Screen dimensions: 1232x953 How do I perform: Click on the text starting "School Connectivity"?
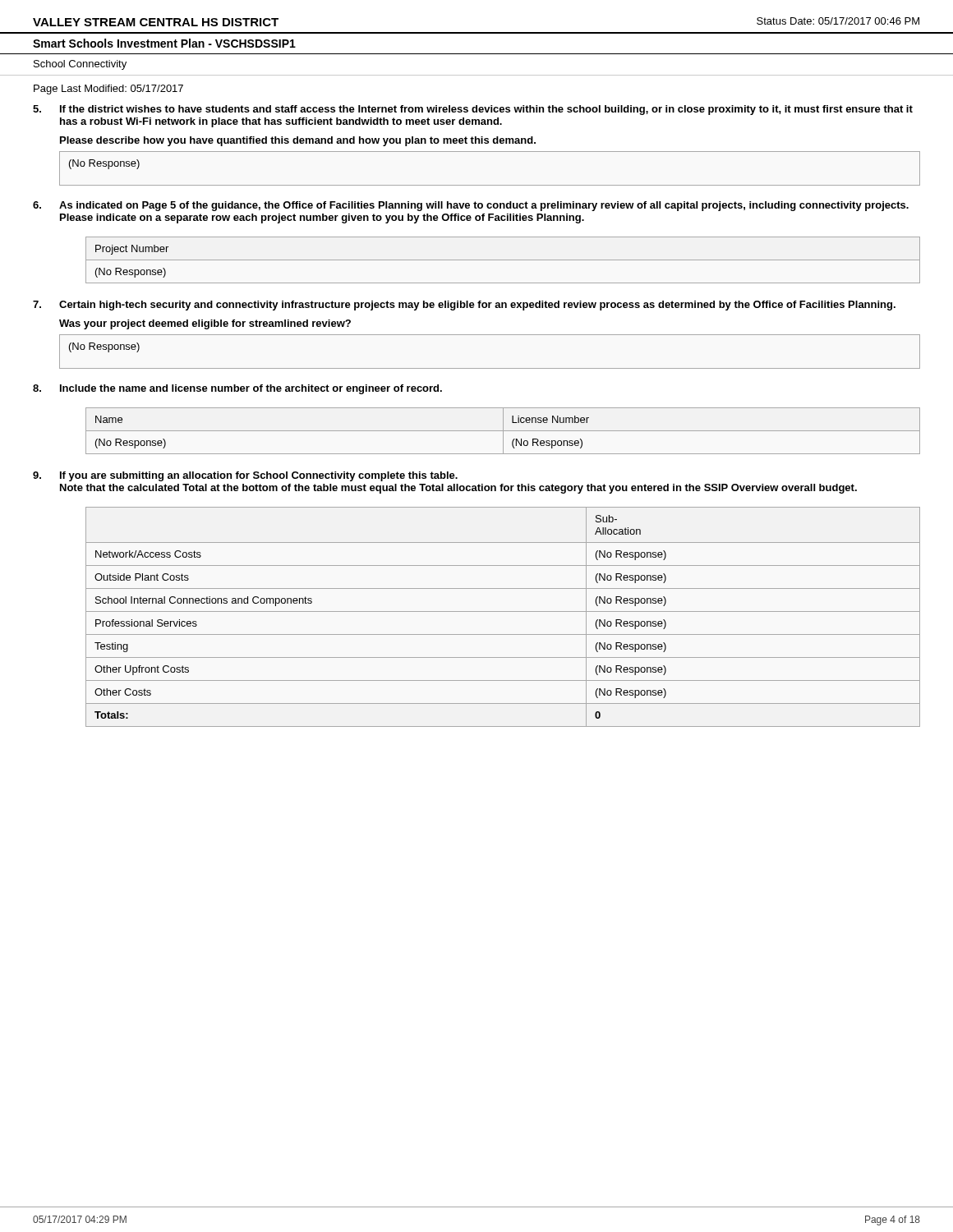point(80,64)
